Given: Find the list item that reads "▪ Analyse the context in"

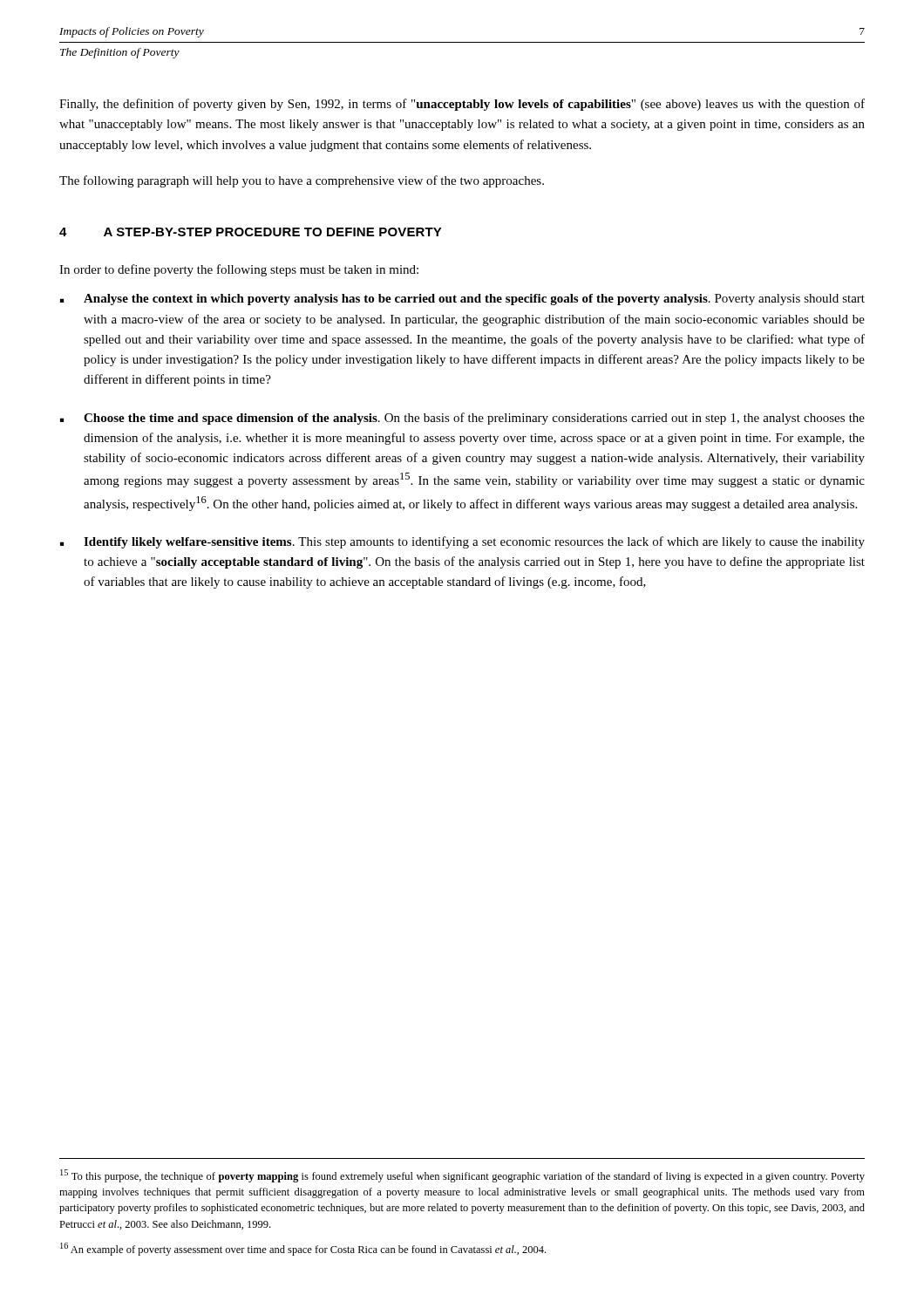Looking at the screenshot, I should [462, 339].
